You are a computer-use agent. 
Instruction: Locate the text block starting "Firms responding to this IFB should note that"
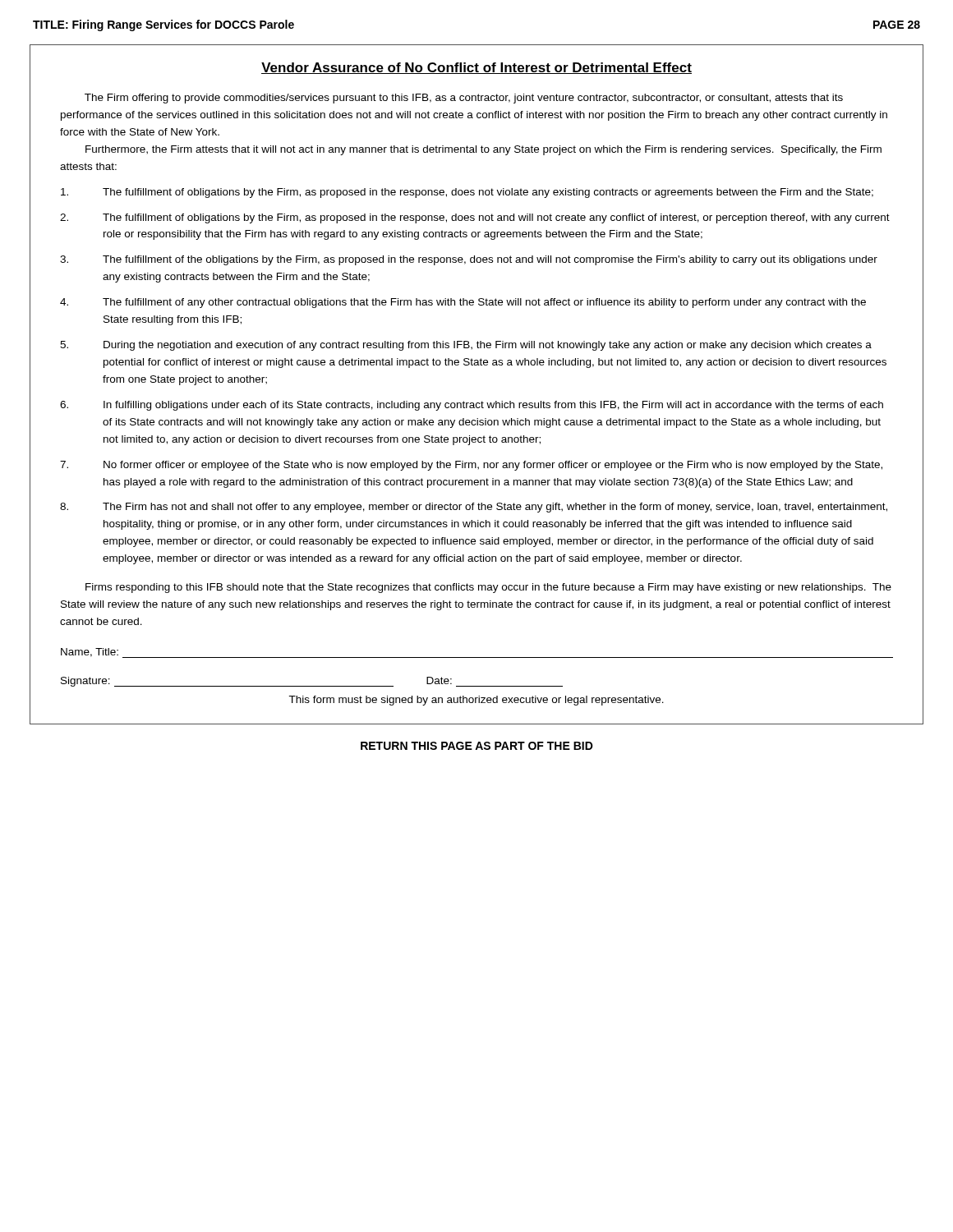[476, 604]
